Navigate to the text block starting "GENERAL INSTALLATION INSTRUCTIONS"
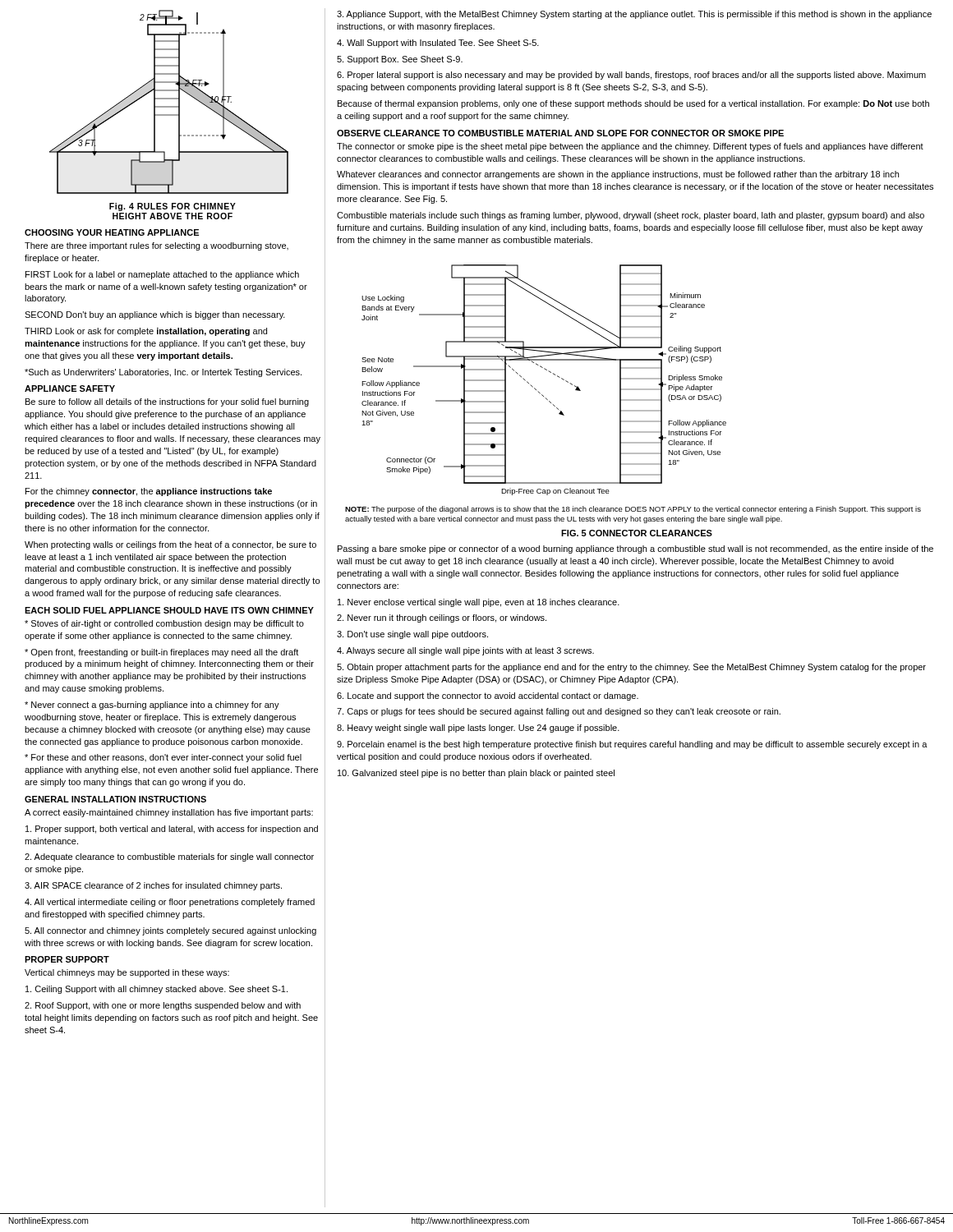This screenshot has width=953, height=1232. click(116, 799)
